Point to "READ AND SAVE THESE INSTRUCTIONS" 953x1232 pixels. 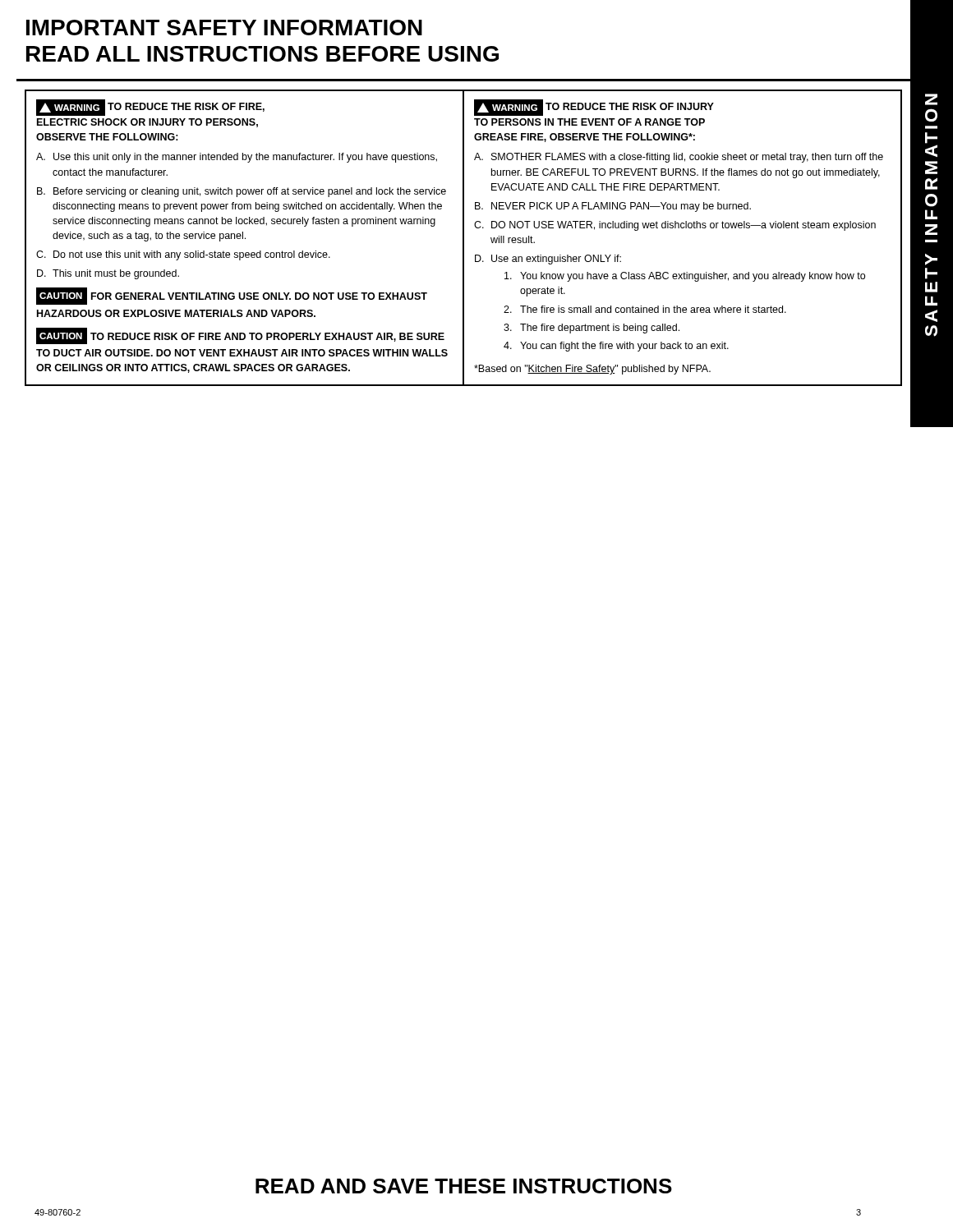point(463,1186)
